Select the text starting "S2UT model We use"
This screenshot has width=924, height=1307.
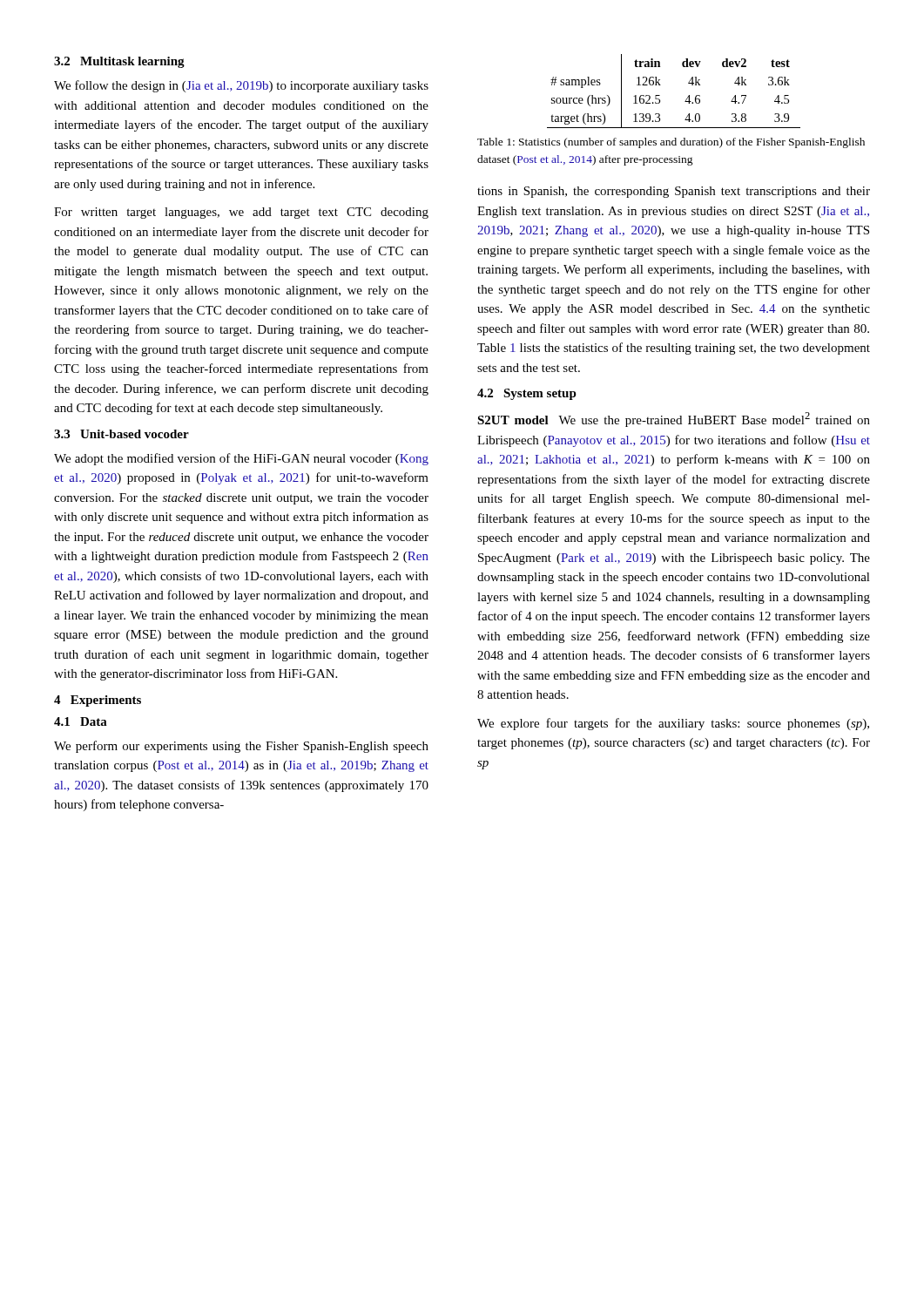674,556
